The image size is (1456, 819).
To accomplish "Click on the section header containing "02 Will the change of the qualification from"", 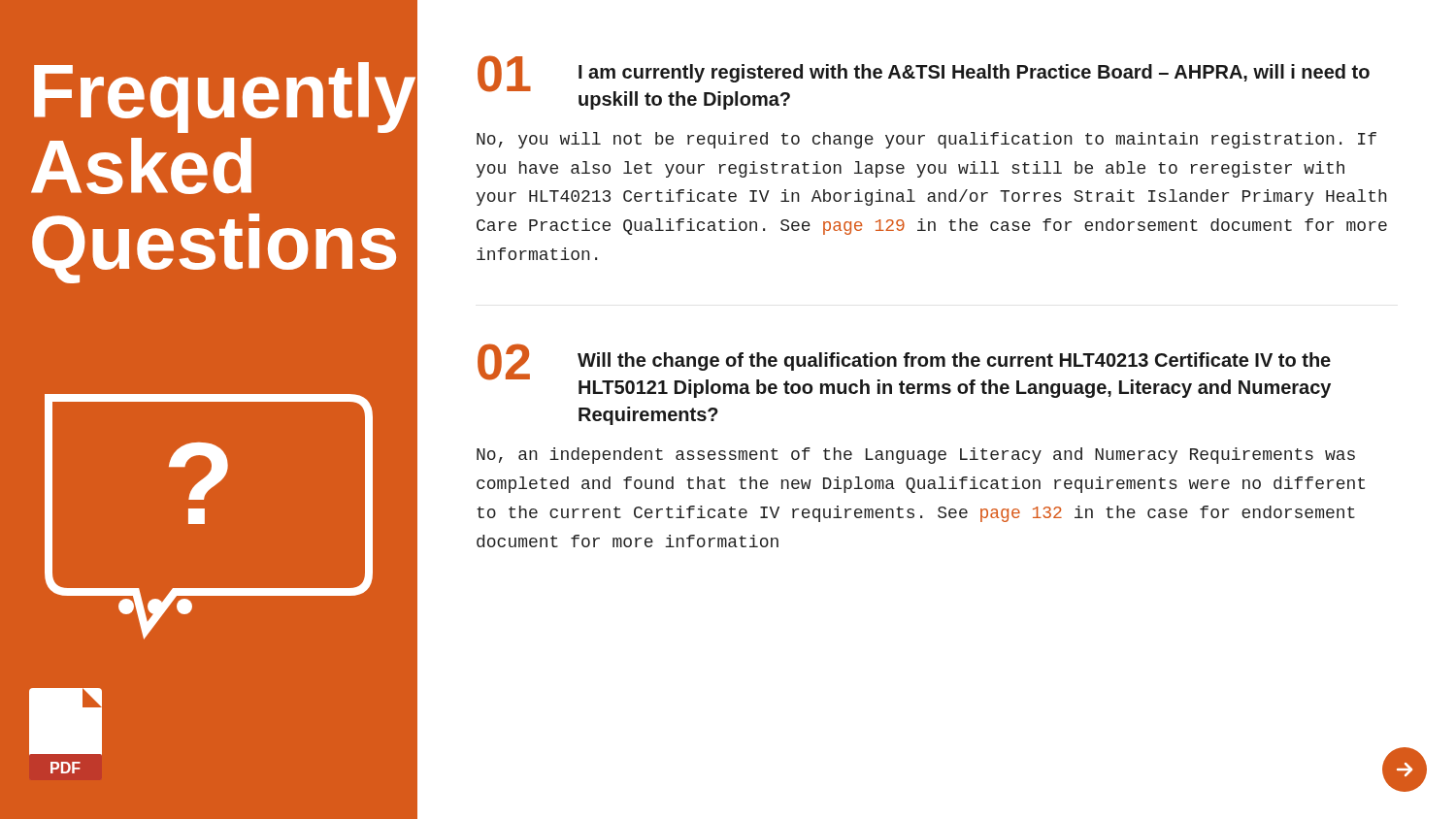I will [937, 383].
